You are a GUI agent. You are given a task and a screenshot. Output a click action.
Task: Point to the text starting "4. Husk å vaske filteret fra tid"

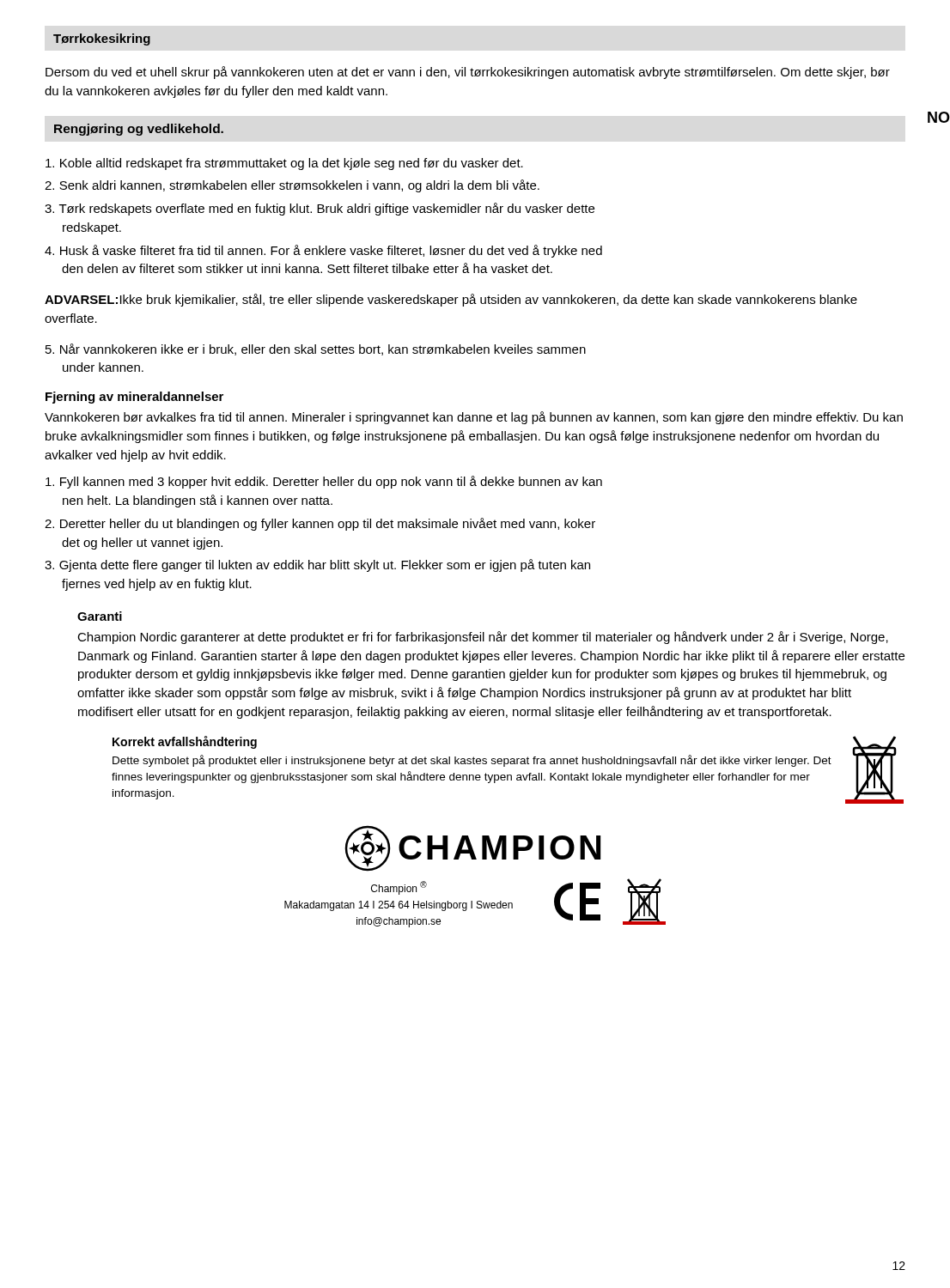click(324, 259)
